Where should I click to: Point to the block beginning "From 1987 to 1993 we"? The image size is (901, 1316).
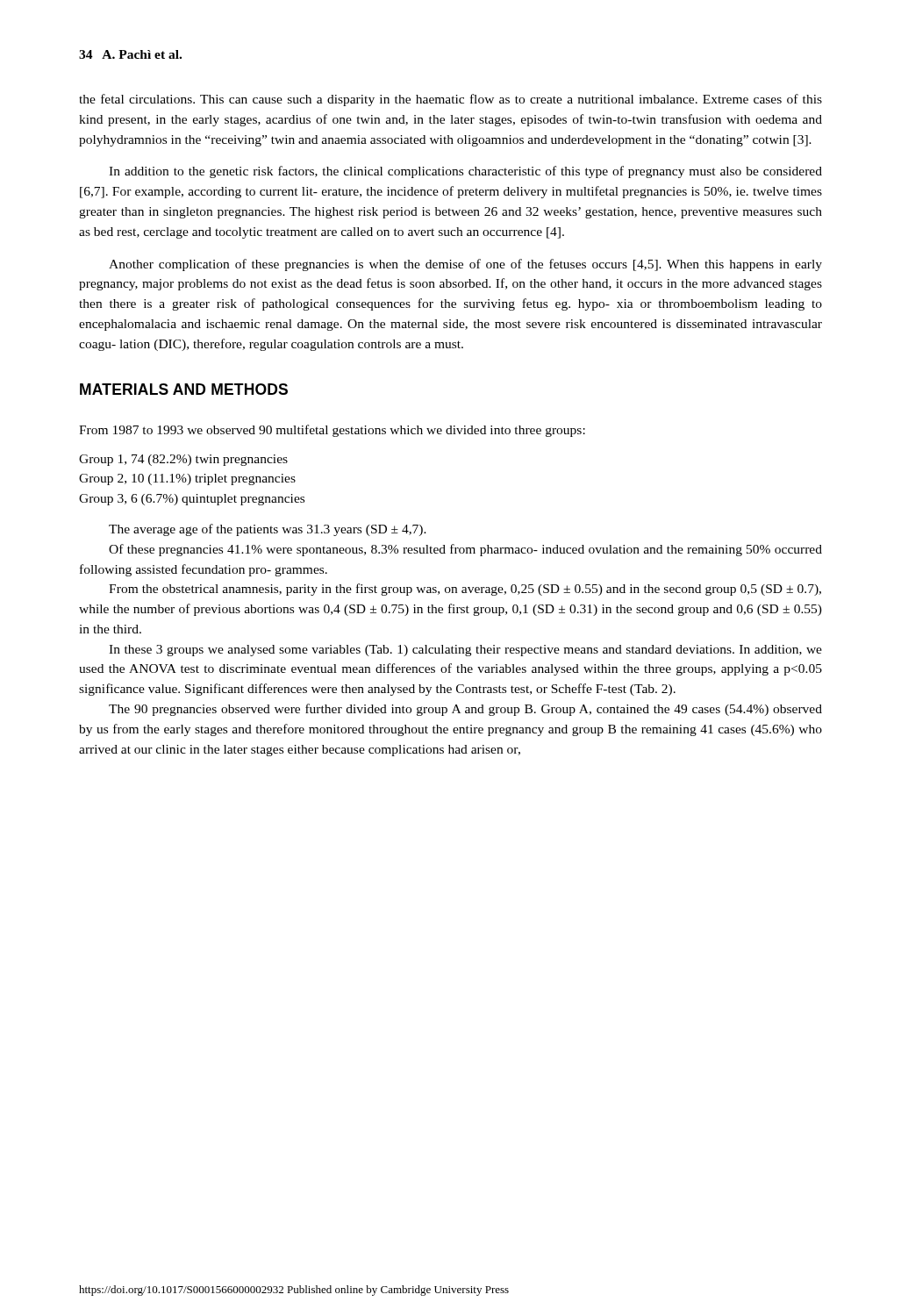(x=450, y=430)
